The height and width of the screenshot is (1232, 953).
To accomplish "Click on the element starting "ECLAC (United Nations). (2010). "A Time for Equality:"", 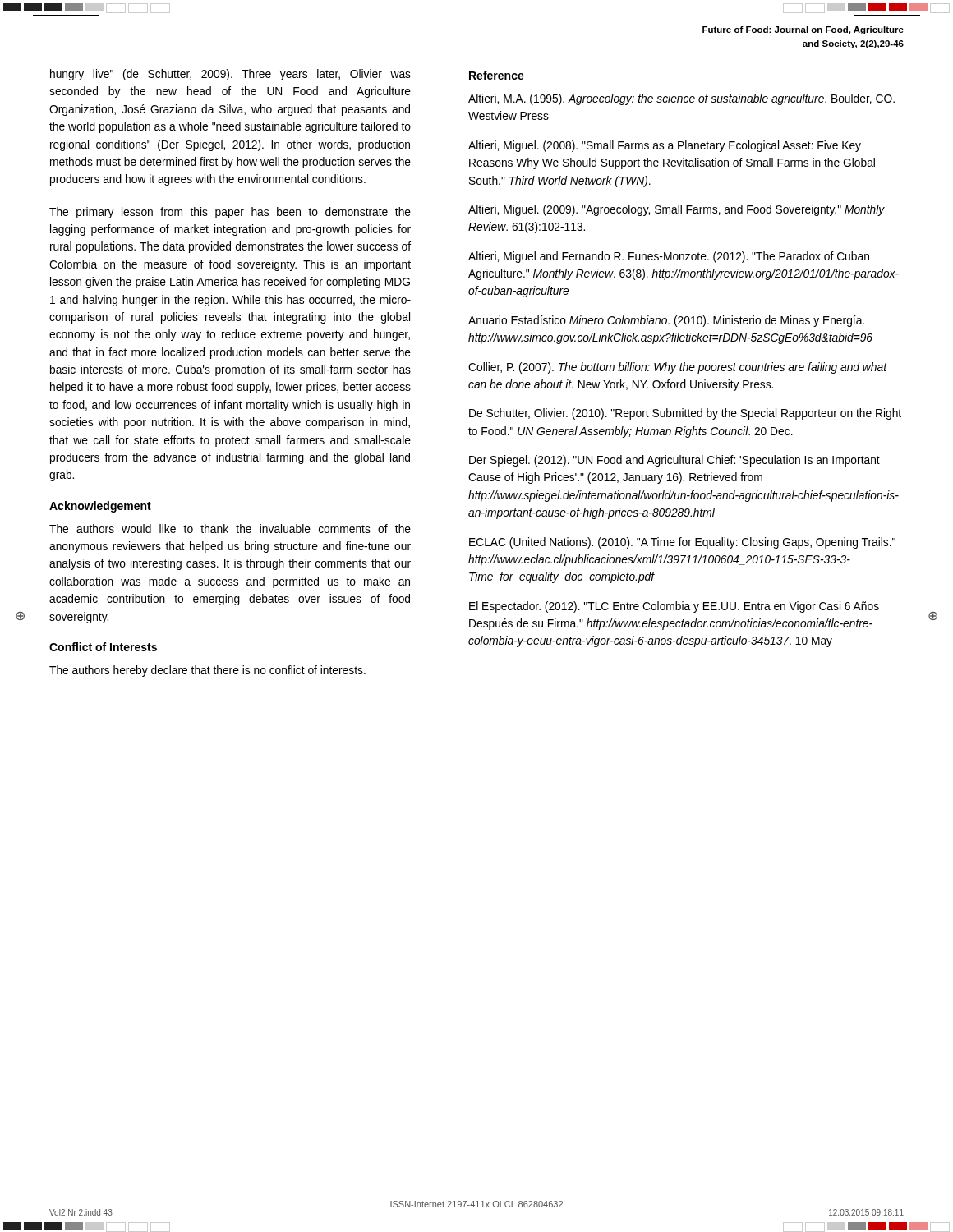I will (682, 560).
